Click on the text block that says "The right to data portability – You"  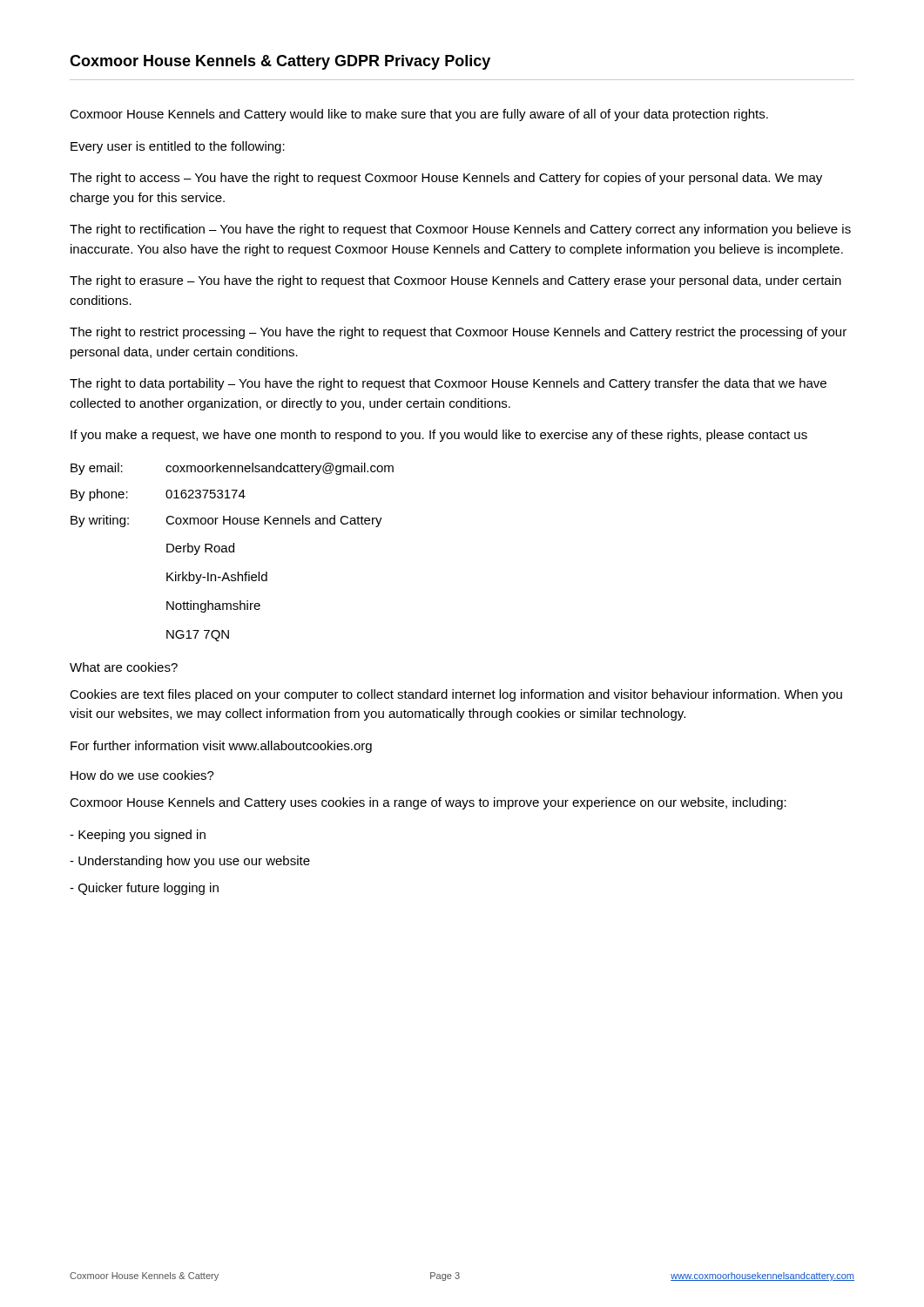[x=448, y=393]
